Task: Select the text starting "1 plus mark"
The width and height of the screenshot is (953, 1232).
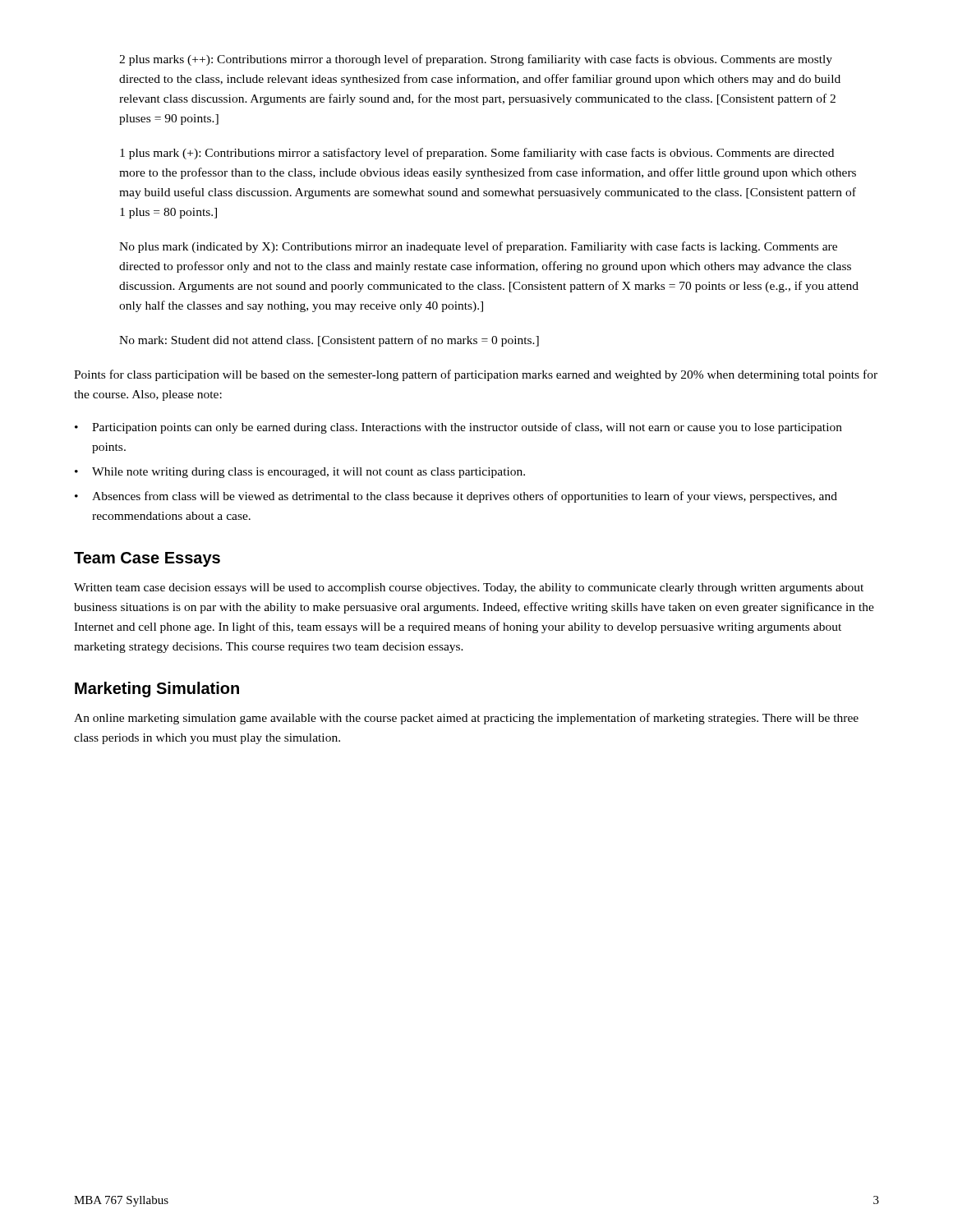Action: (x=488, y=182)
